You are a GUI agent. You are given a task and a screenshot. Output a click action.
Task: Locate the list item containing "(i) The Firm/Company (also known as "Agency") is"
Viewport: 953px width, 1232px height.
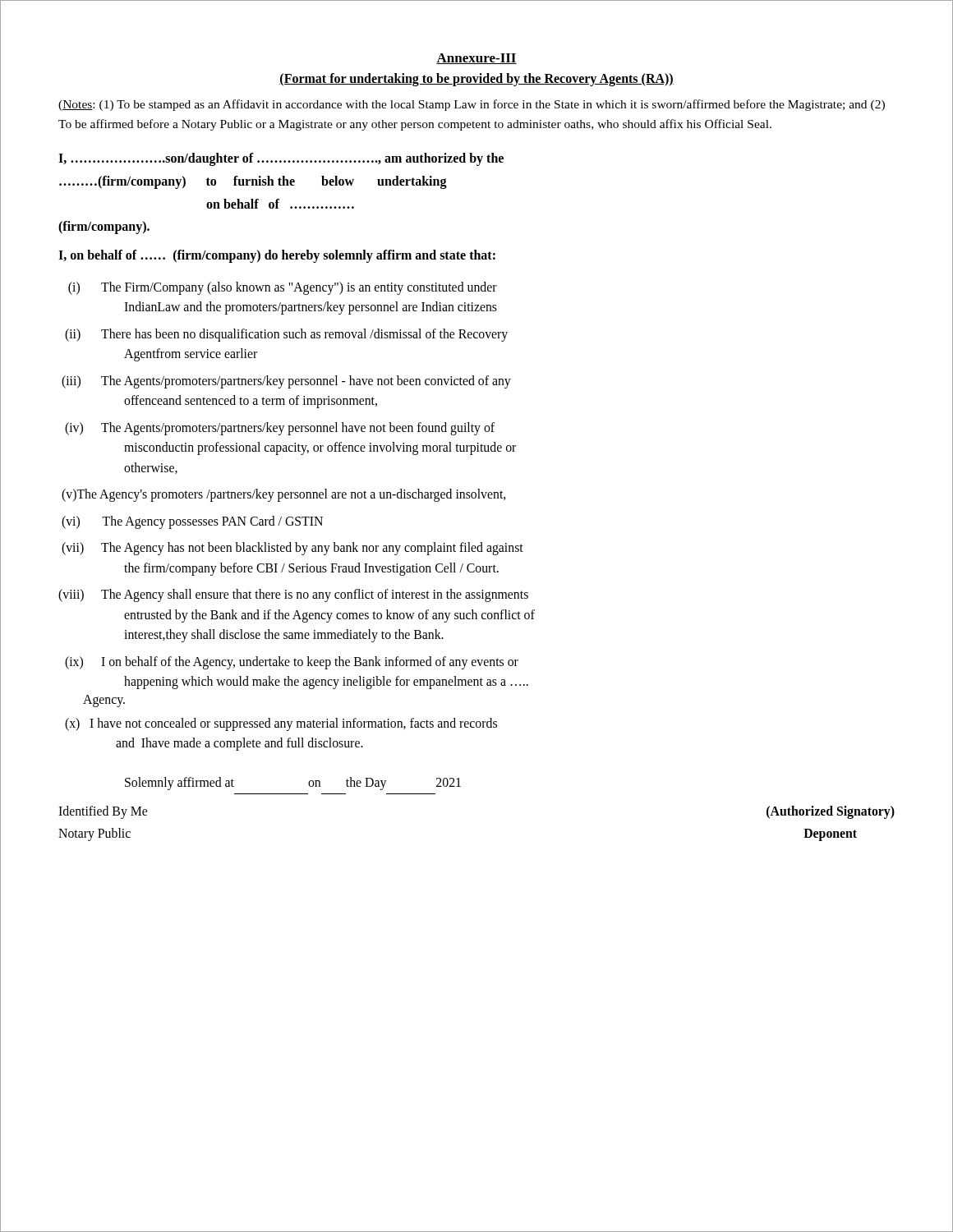tap(277, 287)
